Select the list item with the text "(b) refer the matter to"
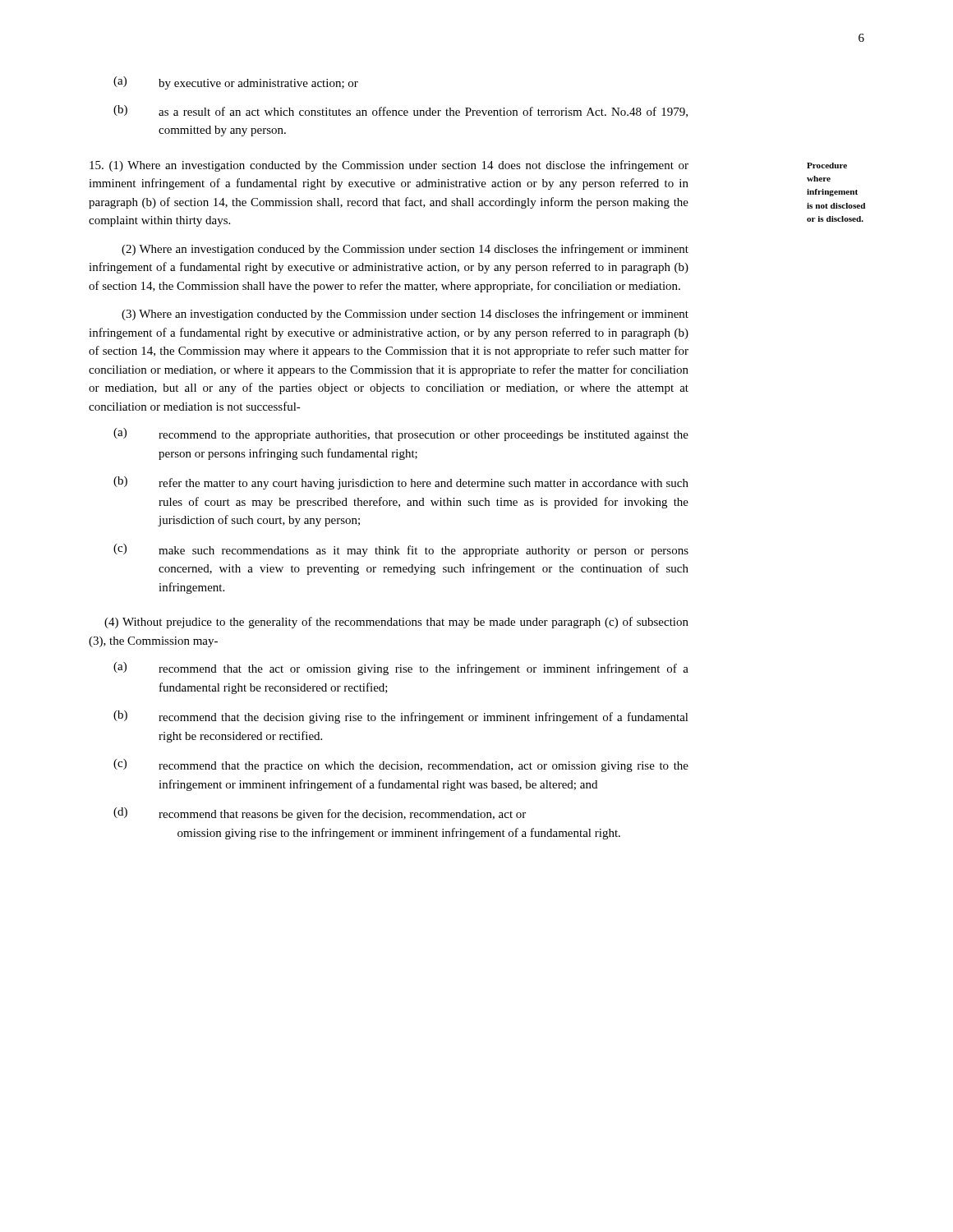This screenshot has height=1232, width=953. (389, 502)
